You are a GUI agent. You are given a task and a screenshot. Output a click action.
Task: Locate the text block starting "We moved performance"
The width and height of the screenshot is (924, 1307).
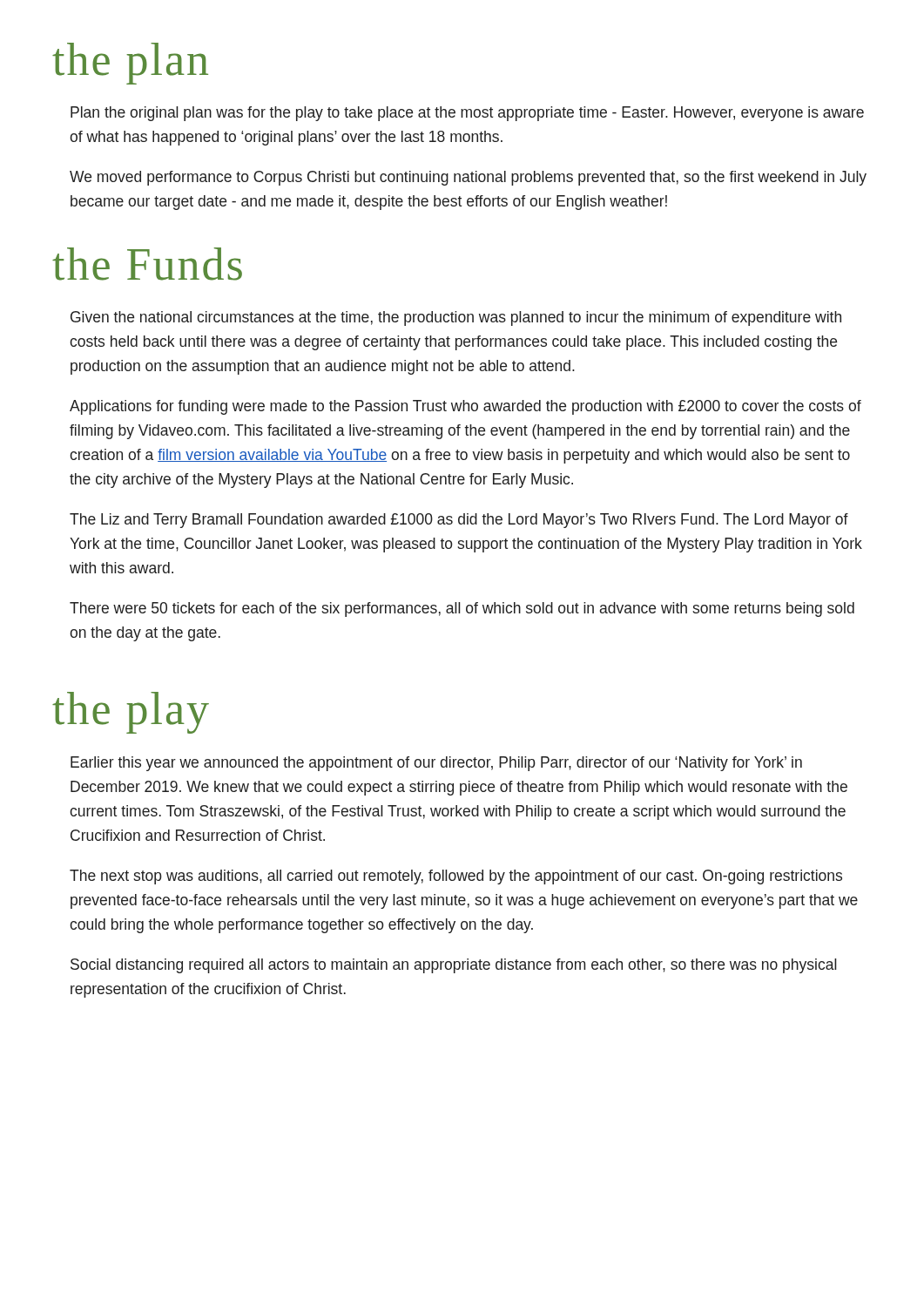coord(462,189)
